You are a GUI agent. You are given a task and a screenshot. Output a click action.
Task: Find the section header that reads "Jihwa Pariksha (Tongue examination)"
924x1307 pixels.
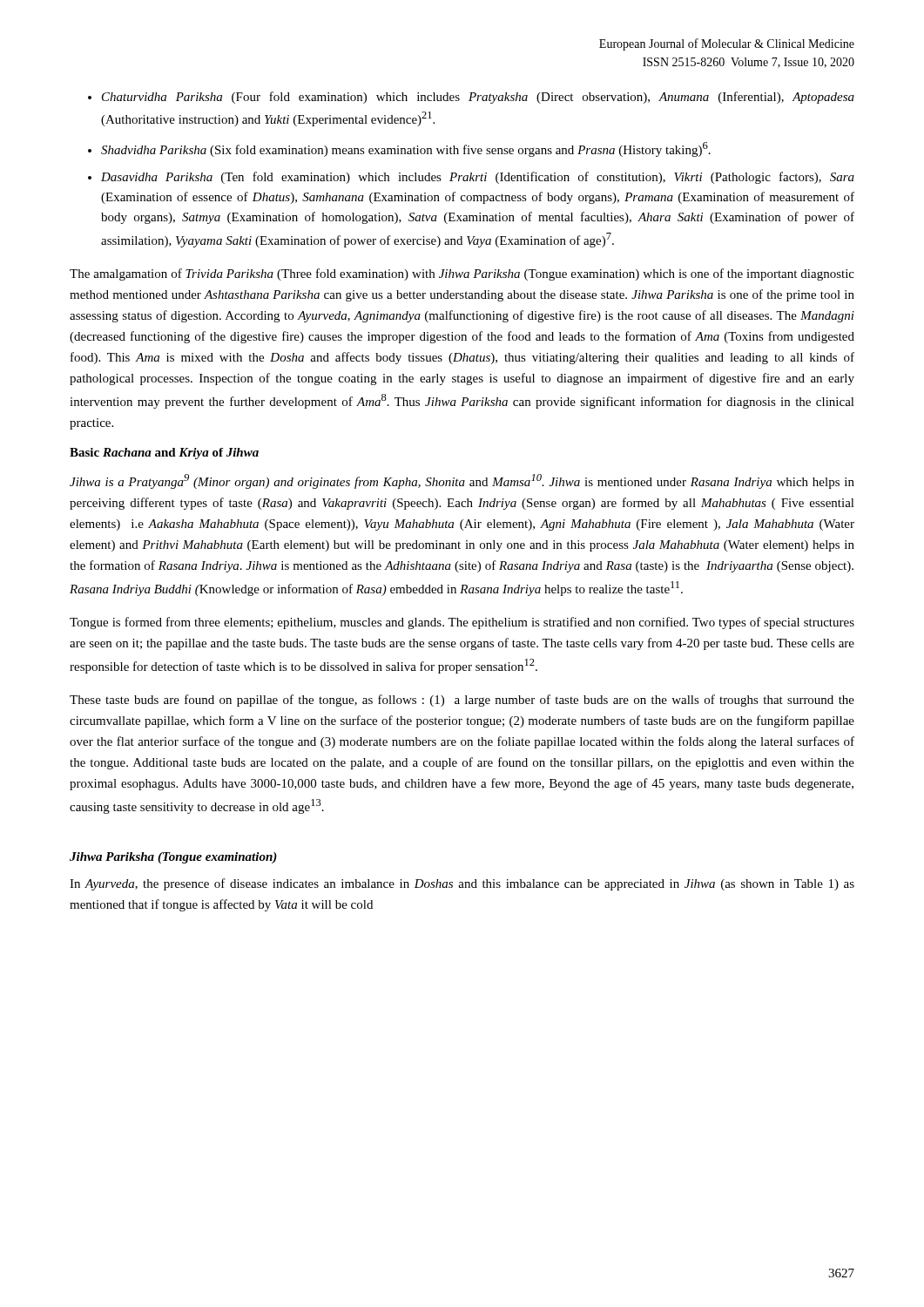coord(173,856)
